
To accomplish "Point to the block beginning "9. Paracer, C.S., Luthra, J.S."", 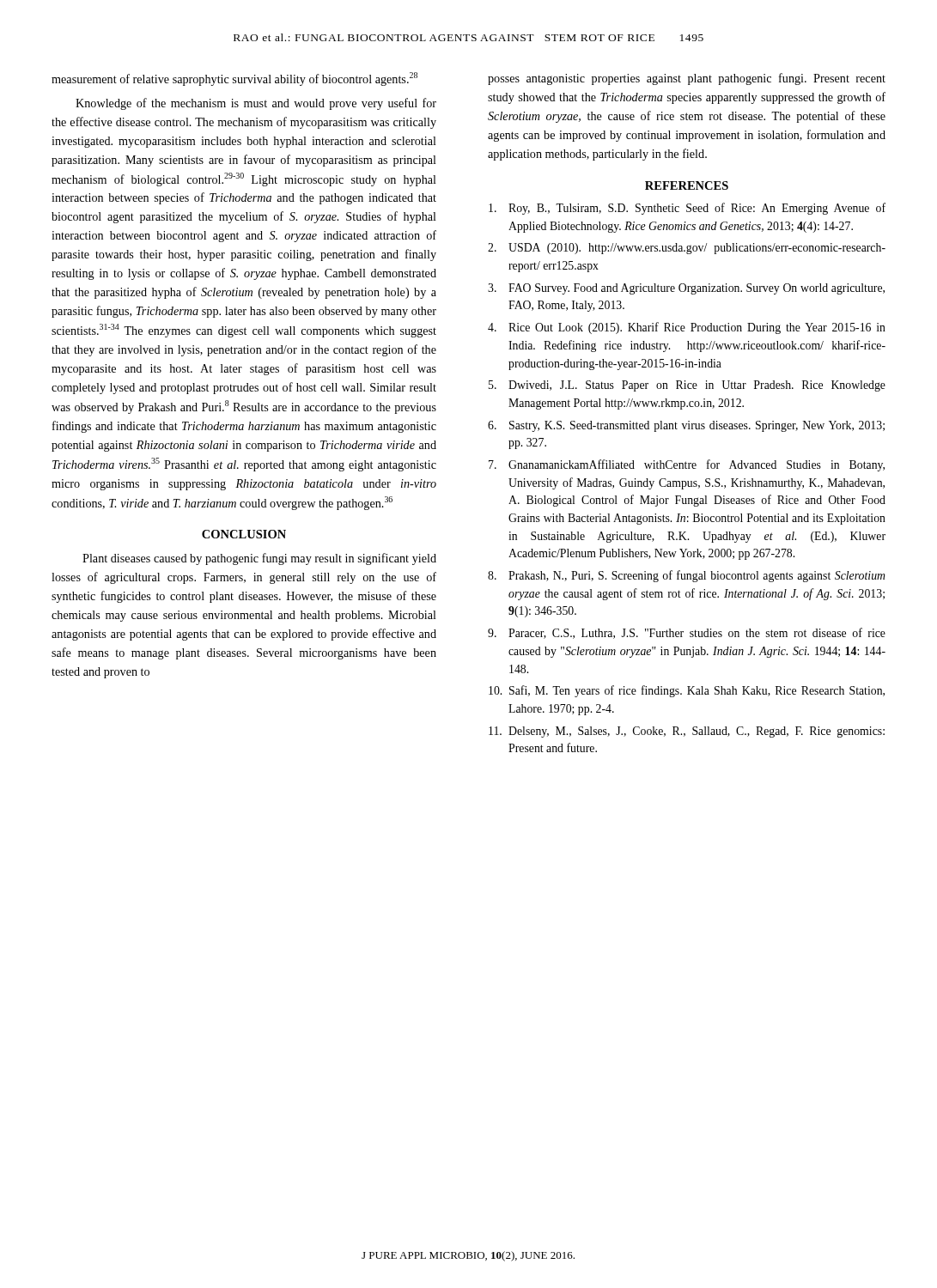I will (687, 652).
